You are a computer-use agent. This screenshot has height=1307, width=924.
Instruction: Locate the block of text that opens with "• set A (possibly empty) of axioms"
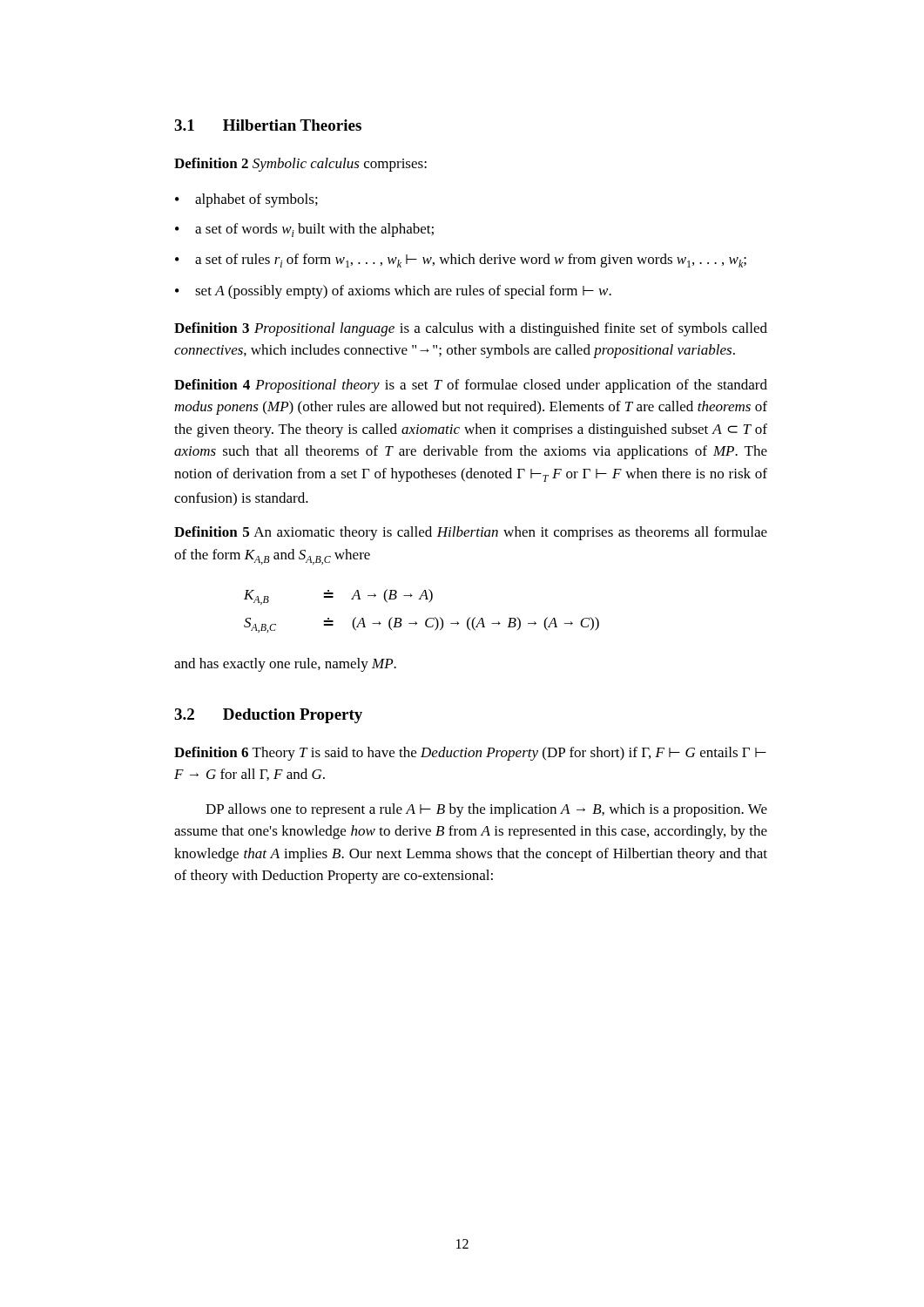tap(471, 291)
